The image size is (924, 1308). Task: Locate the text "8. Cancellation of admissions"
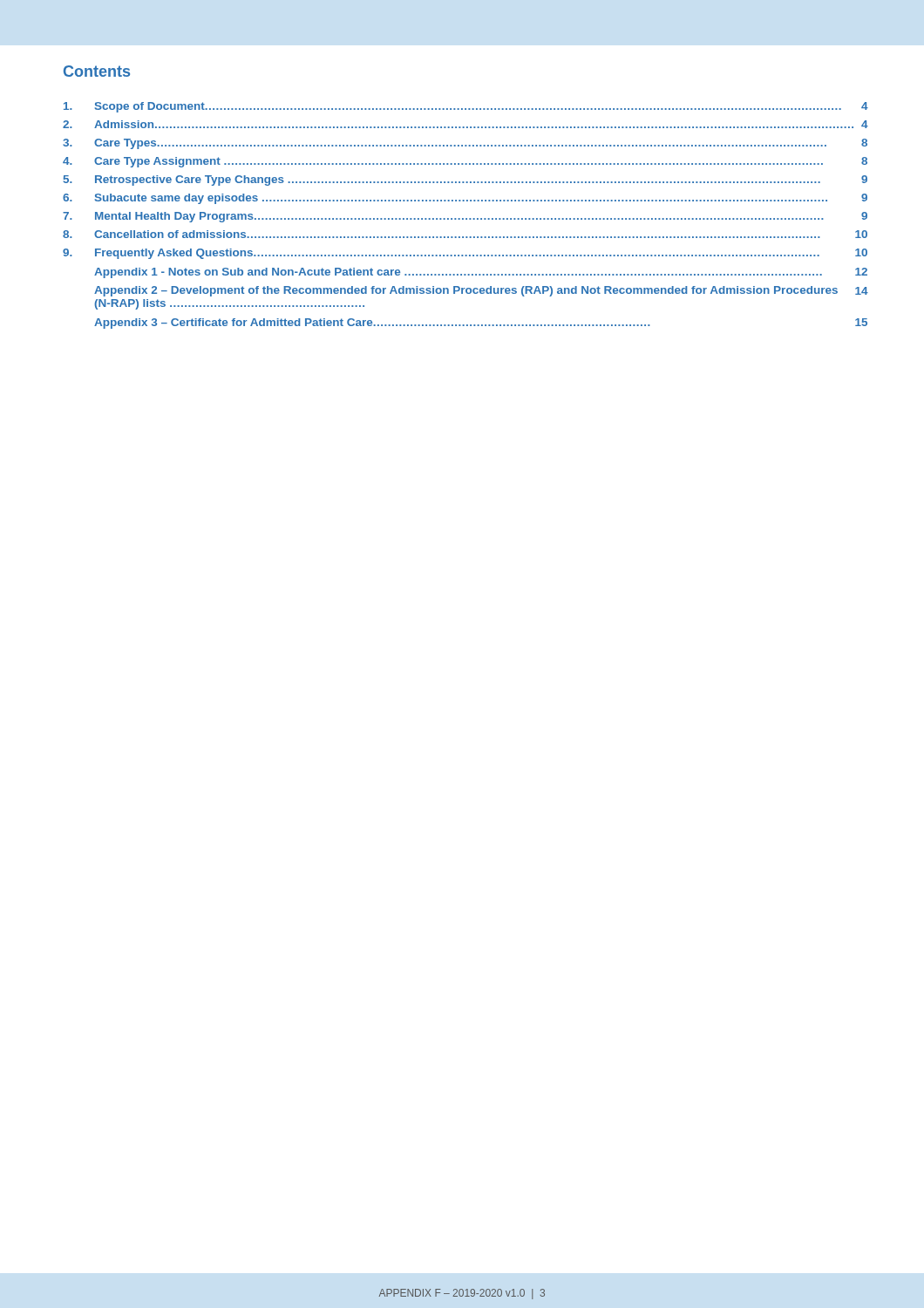click(x=465, y=234)
